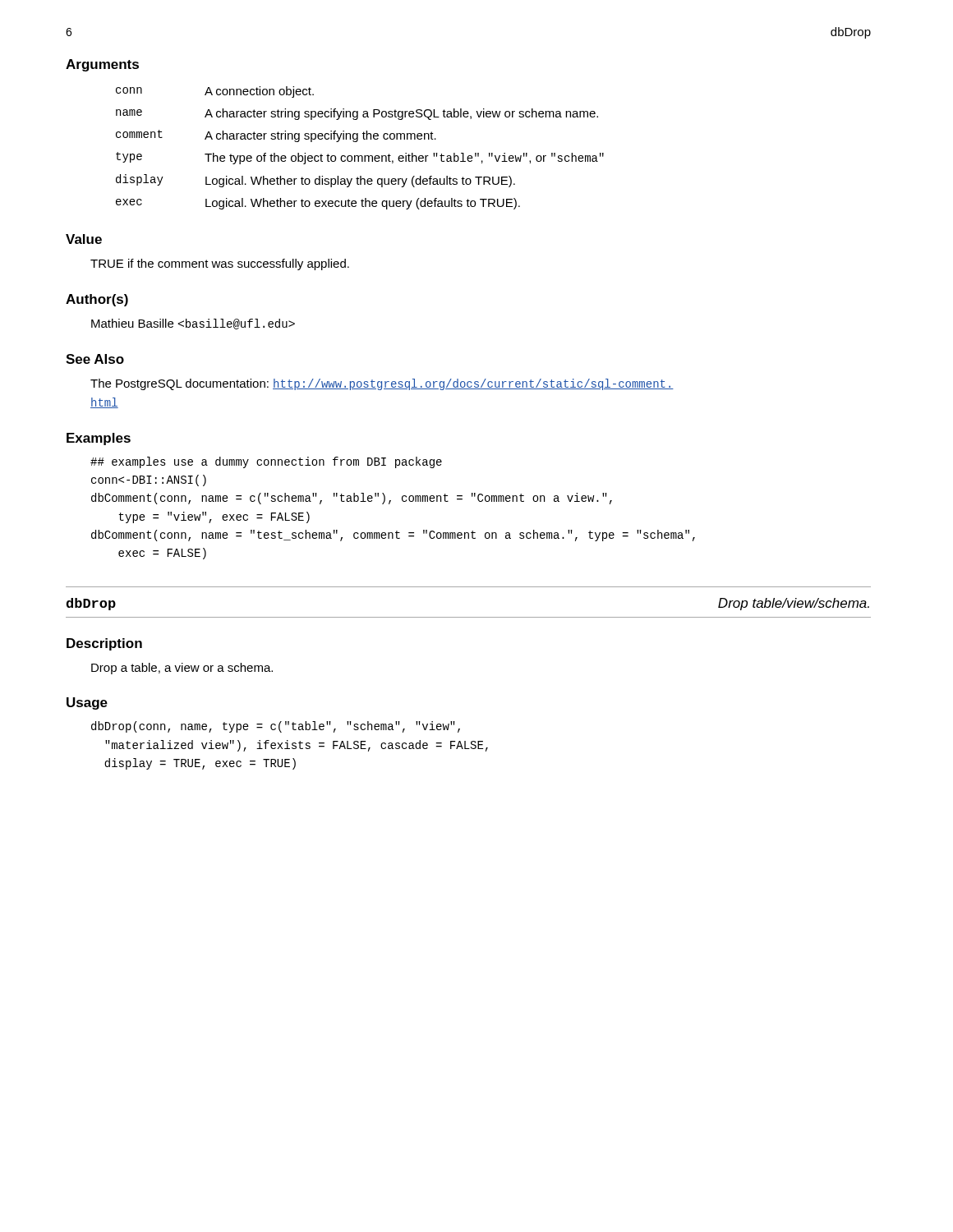Click where it says "Mathieu Basille"

point(193,323)
